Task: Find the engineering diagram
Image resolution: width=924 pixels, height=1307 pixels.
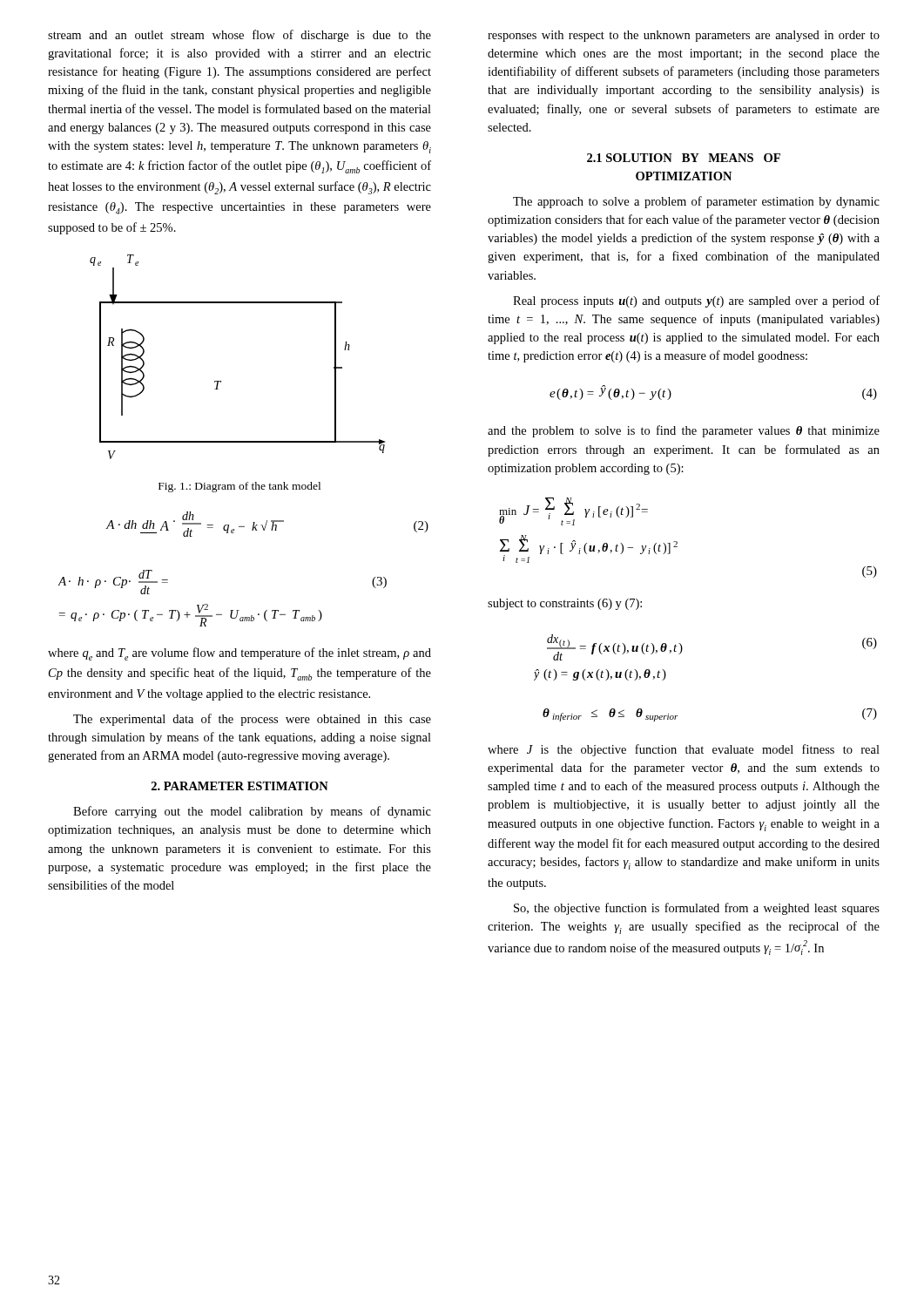Action: pos(239,361)
